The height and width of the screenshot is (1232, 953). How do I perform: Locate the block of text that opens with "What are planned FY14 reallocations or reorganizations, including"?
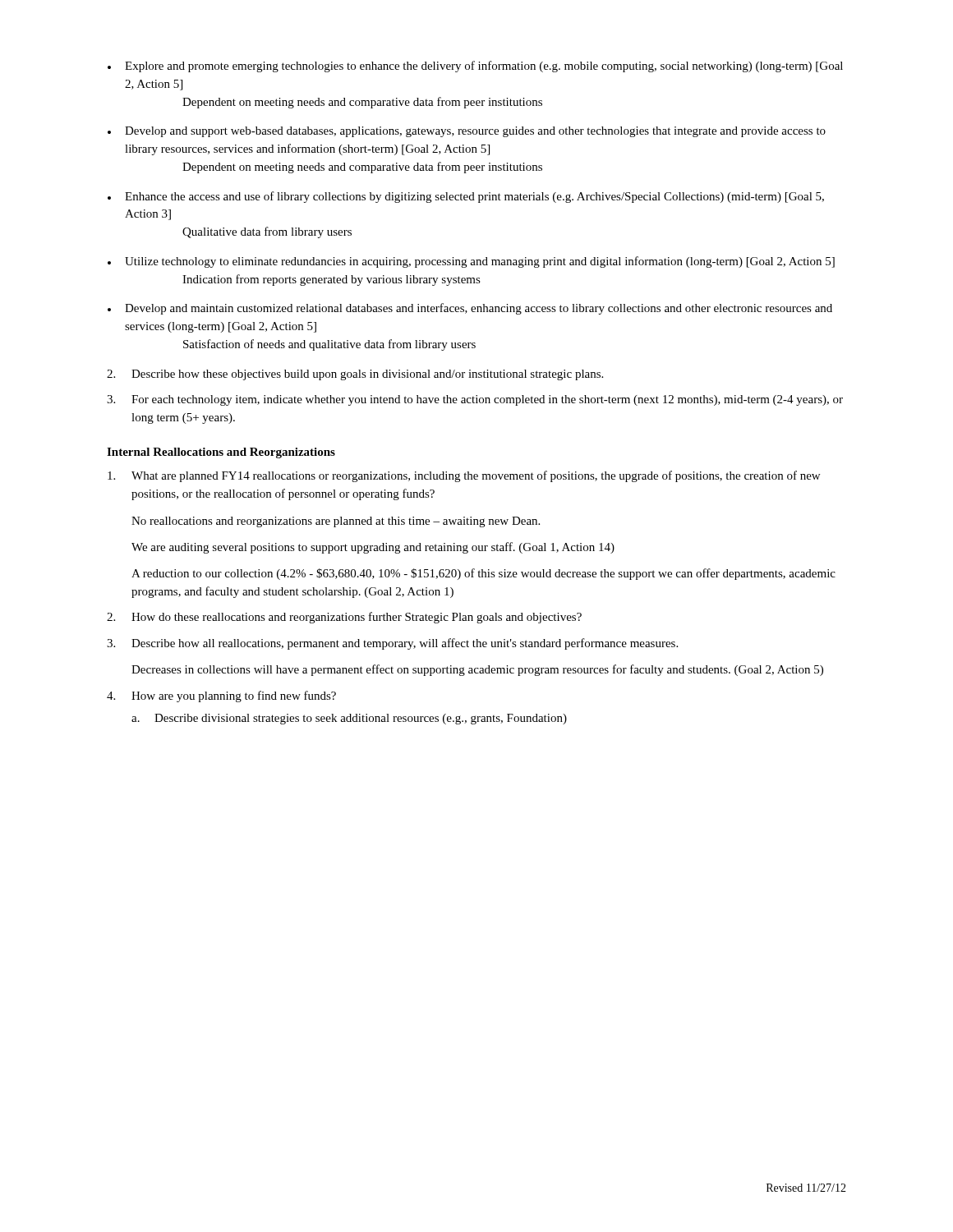pos(476,485)
